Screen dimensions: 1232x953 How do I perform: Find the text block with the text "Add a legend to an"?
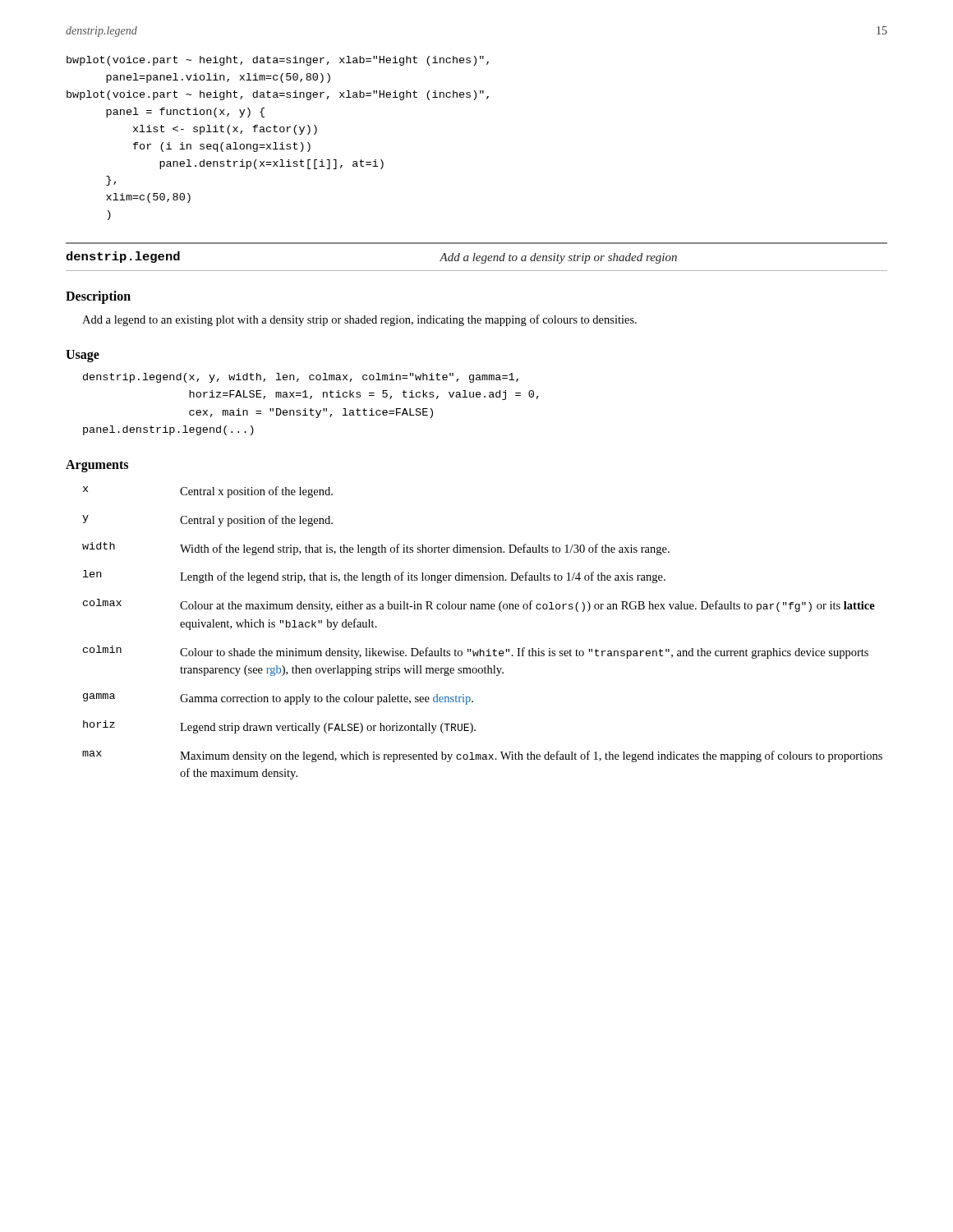(x=485, y=320)
